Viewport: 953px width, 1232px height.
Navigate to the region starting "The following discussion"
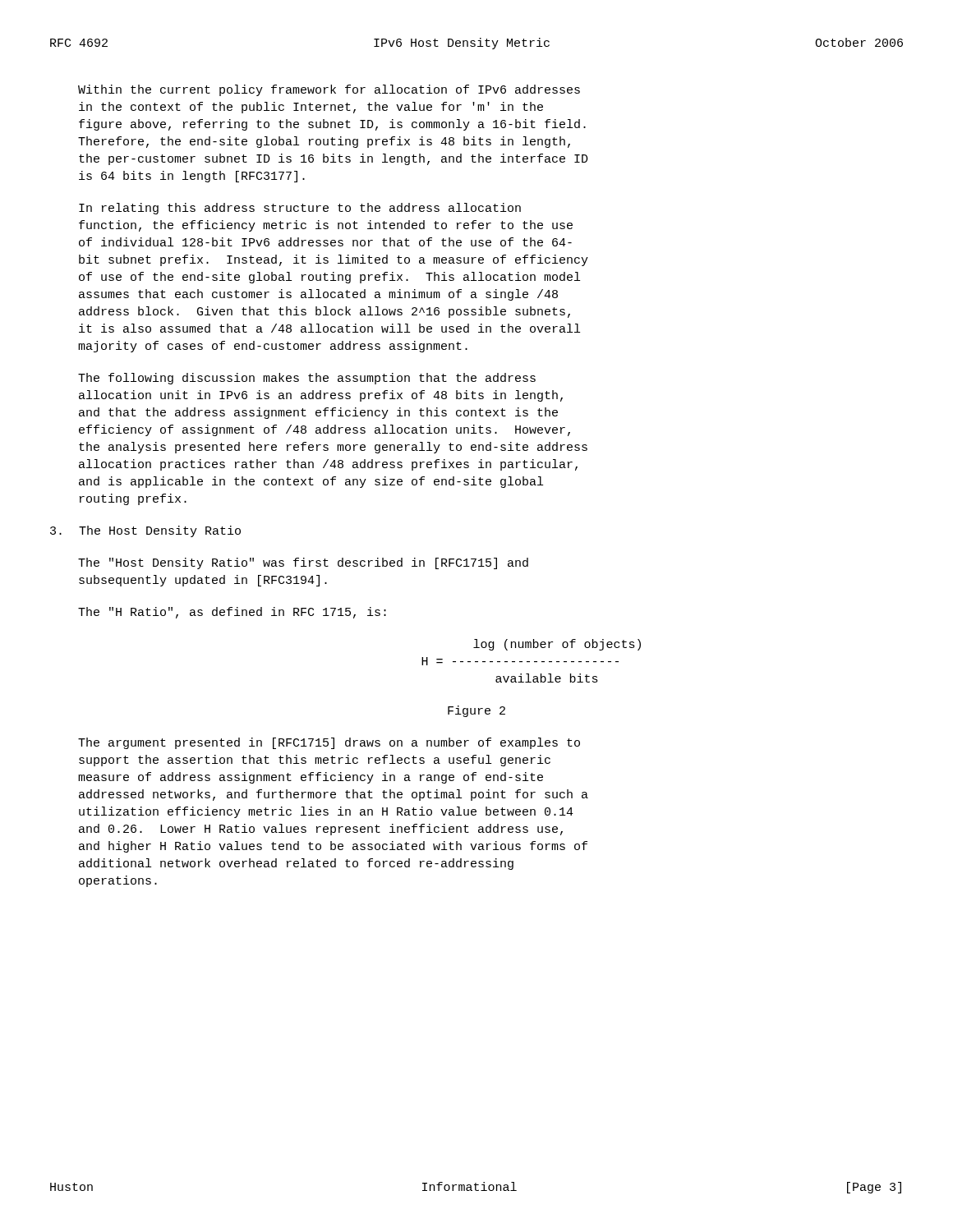(x=333, y=439)
